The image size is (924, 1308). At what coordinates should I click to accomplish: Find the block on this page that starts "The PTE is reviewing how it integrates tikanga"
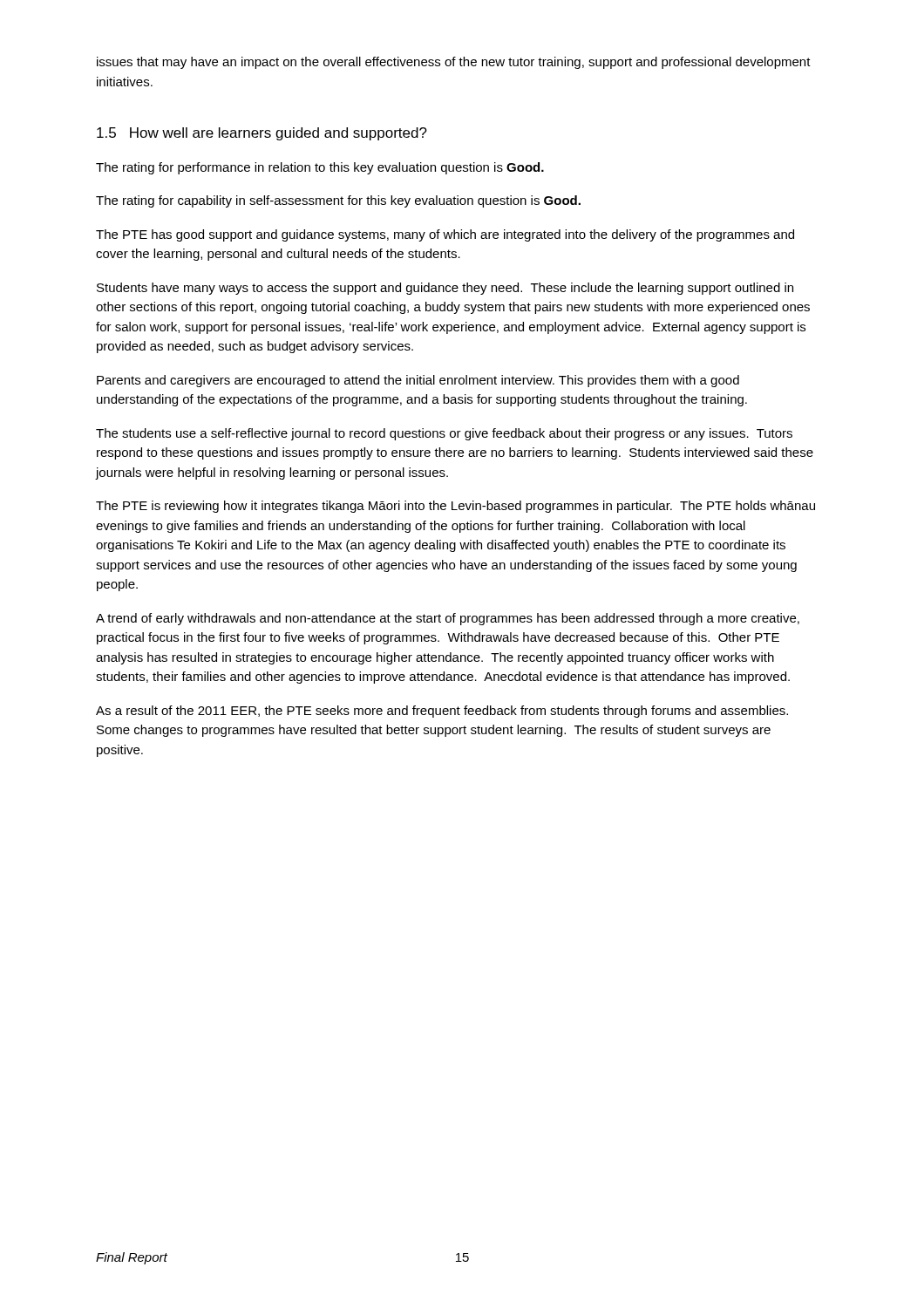click(456, 545)
